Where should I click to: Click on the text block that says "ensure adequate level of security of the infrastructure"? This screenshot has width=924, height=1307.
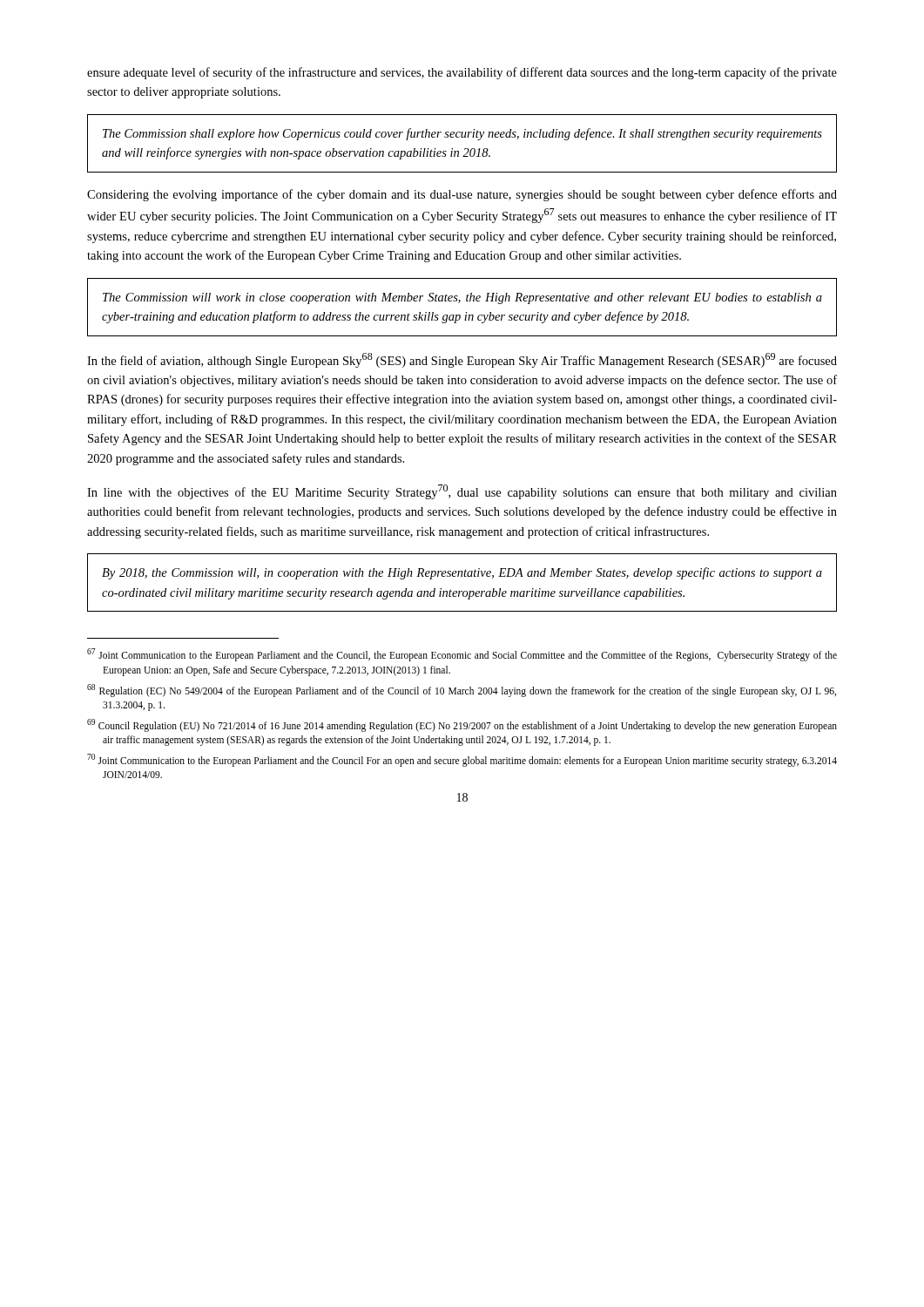[x=462, y=82]
